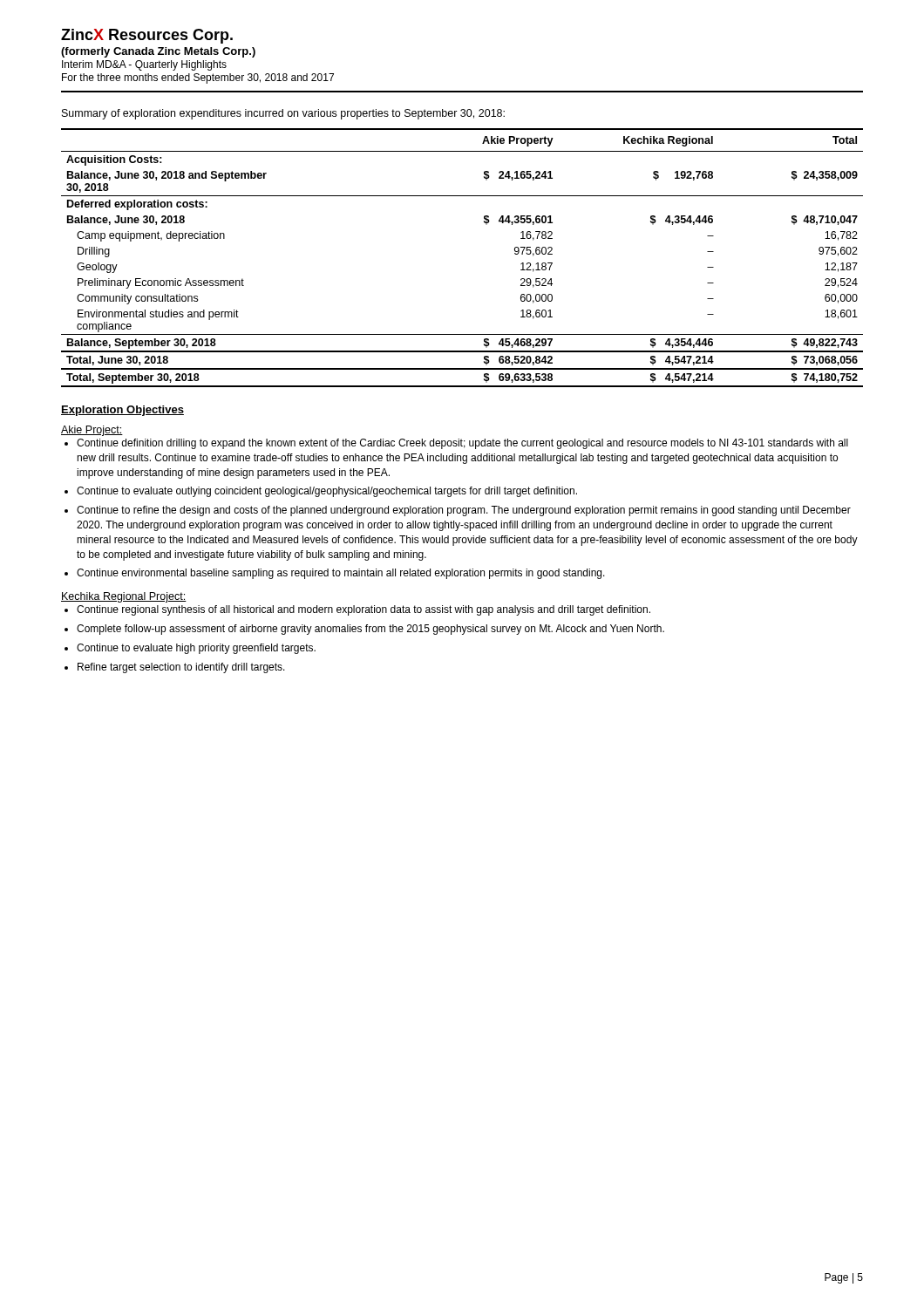Click on the block starting "(formerly Canada Zinc Metals Corp.)"

(x=158, y=51)
